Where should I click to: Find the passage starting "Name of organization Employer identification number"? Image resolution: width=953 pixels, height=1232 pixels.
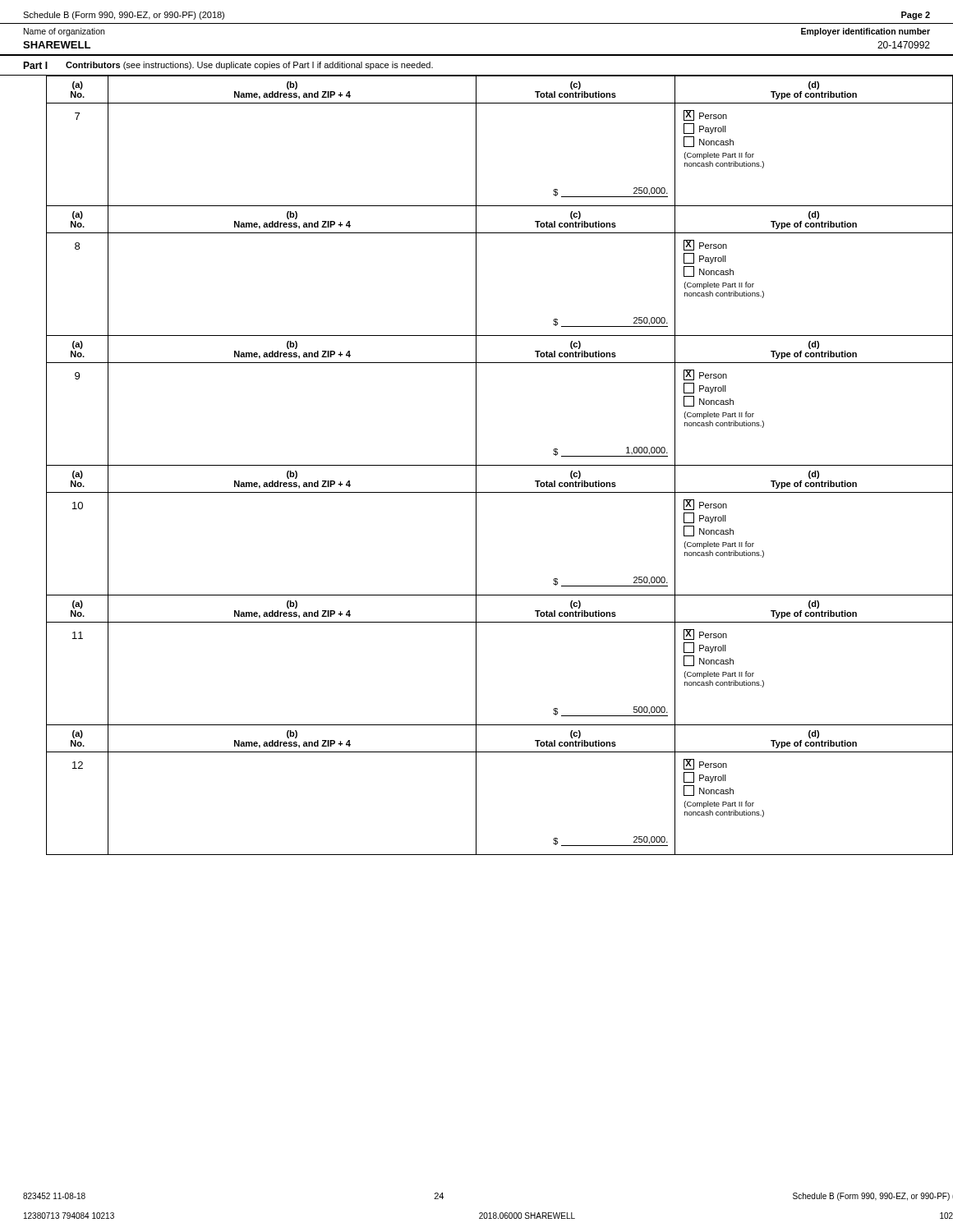[x=476, y=31]
